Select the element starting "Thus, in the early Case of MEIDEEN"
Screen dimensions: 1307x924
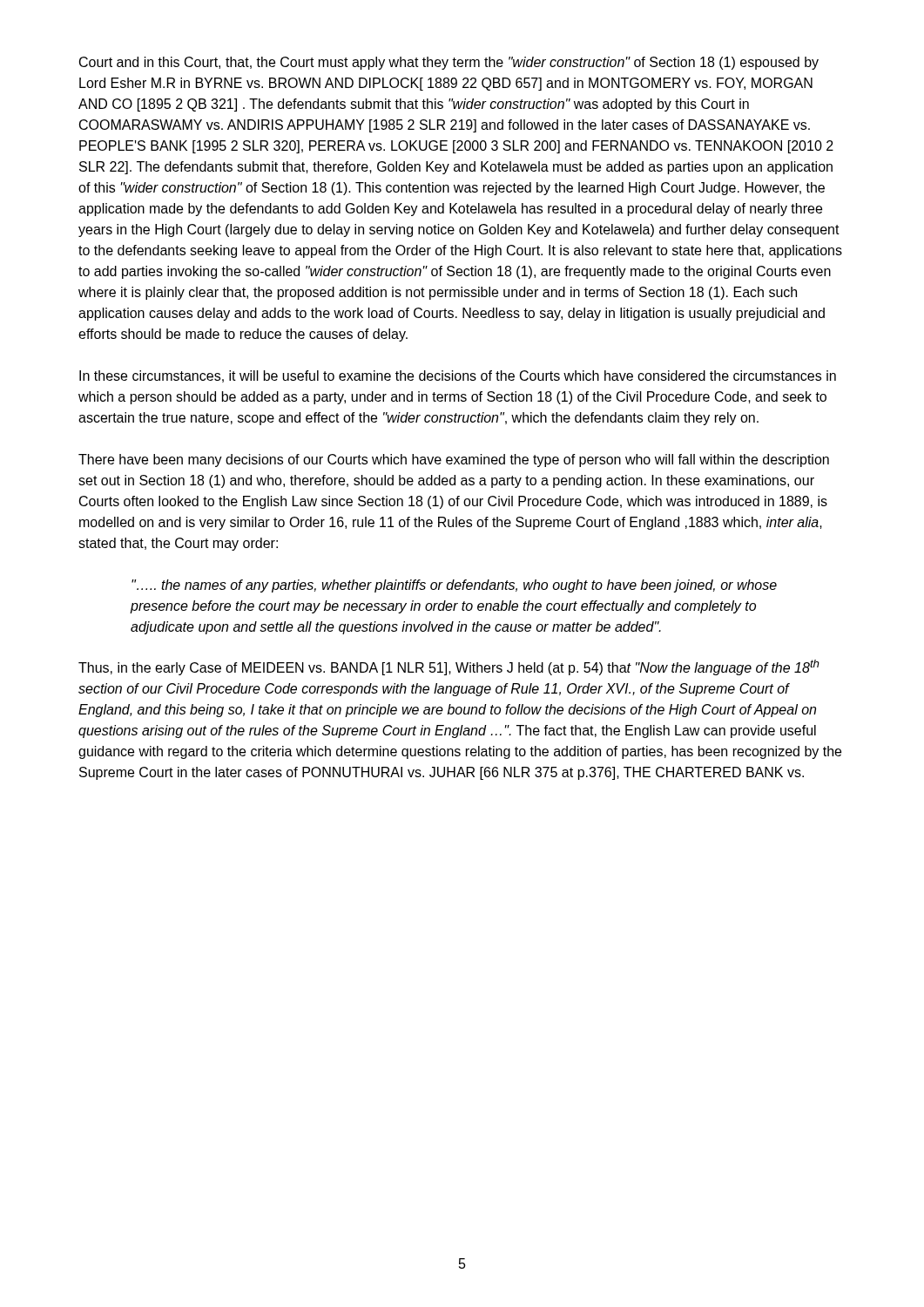click(460, 719)
